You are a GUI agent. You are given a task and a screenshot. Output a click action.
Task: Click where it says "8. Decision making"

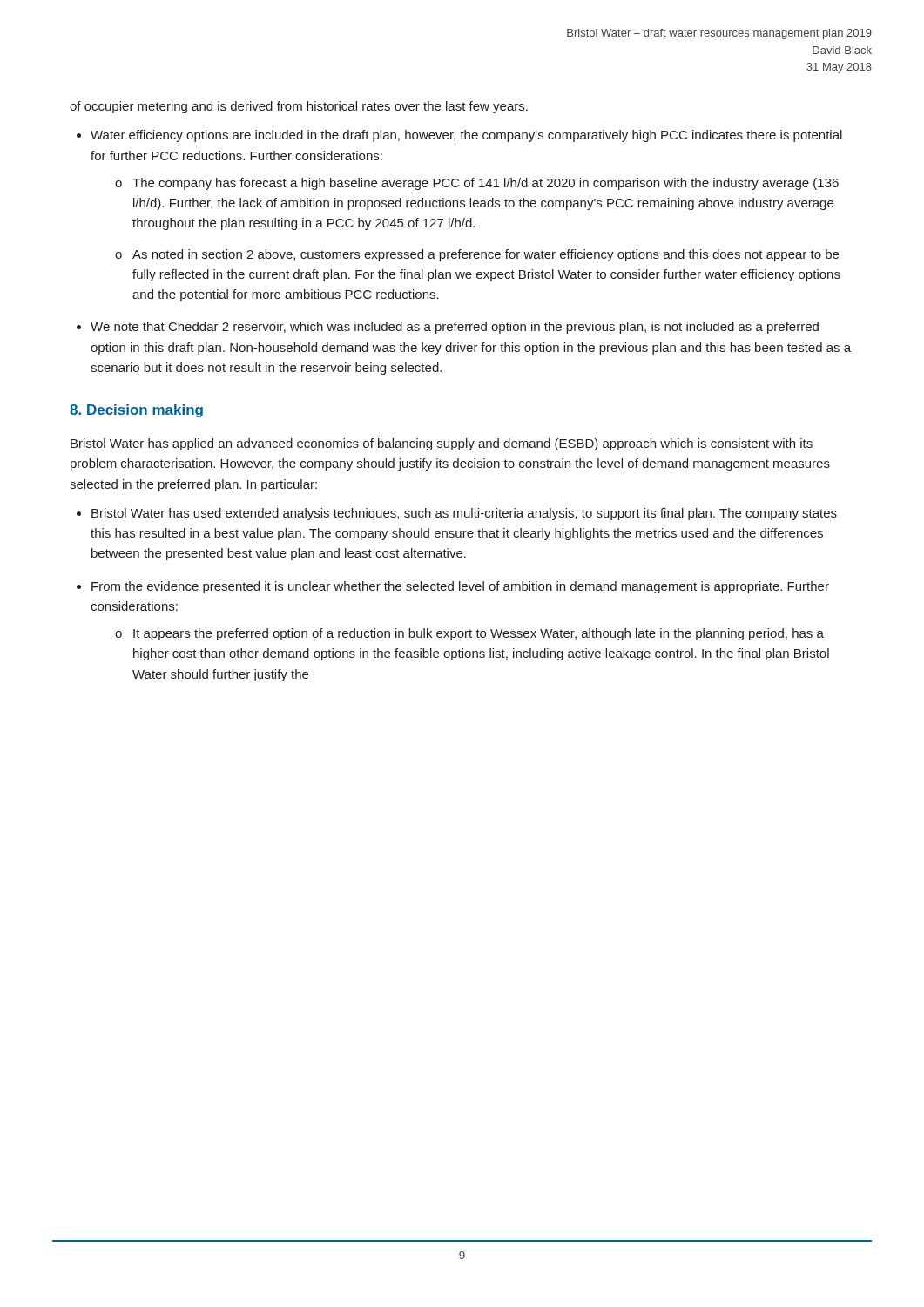point(137,410)
